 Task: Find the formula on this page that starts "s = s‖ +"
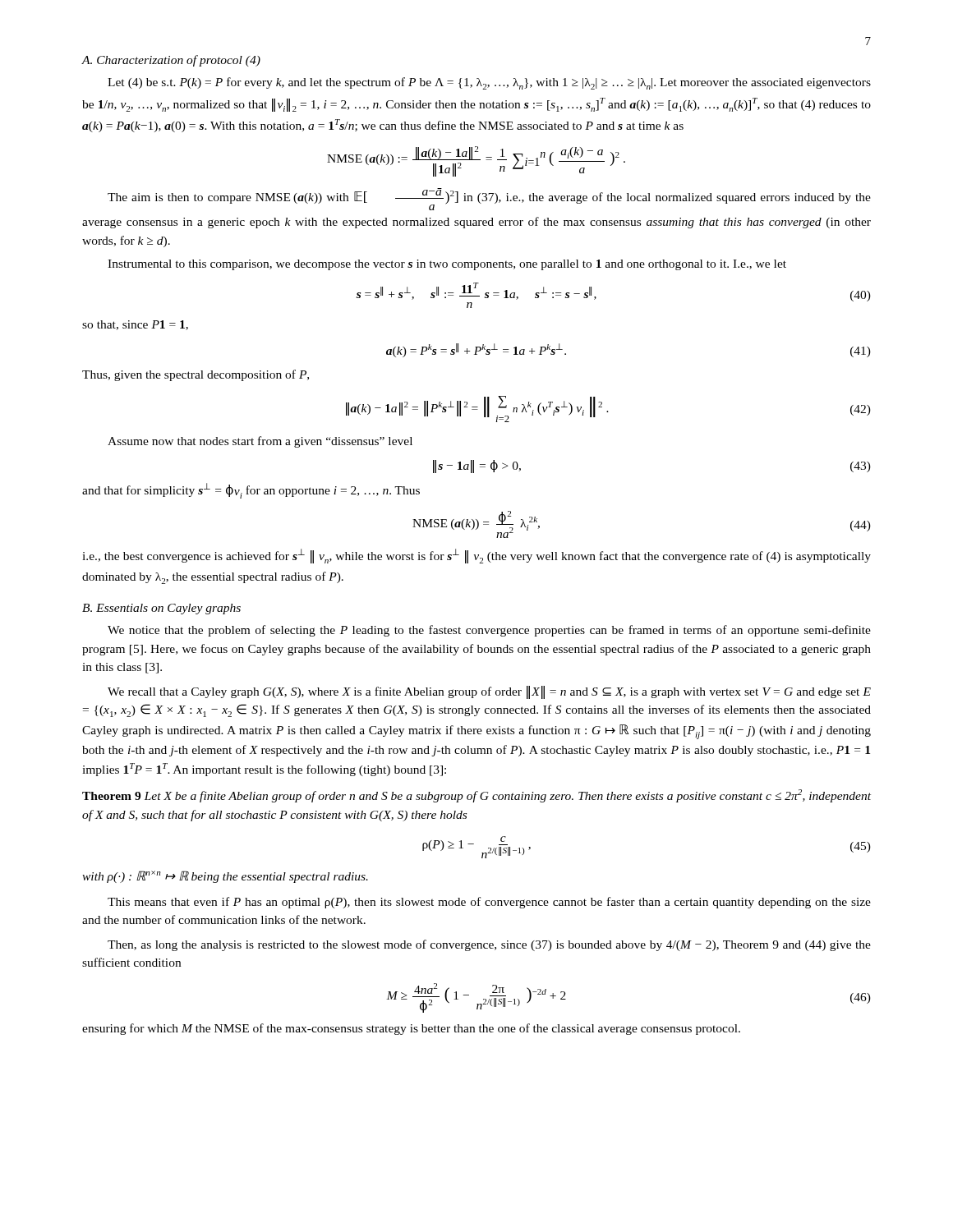470,296
